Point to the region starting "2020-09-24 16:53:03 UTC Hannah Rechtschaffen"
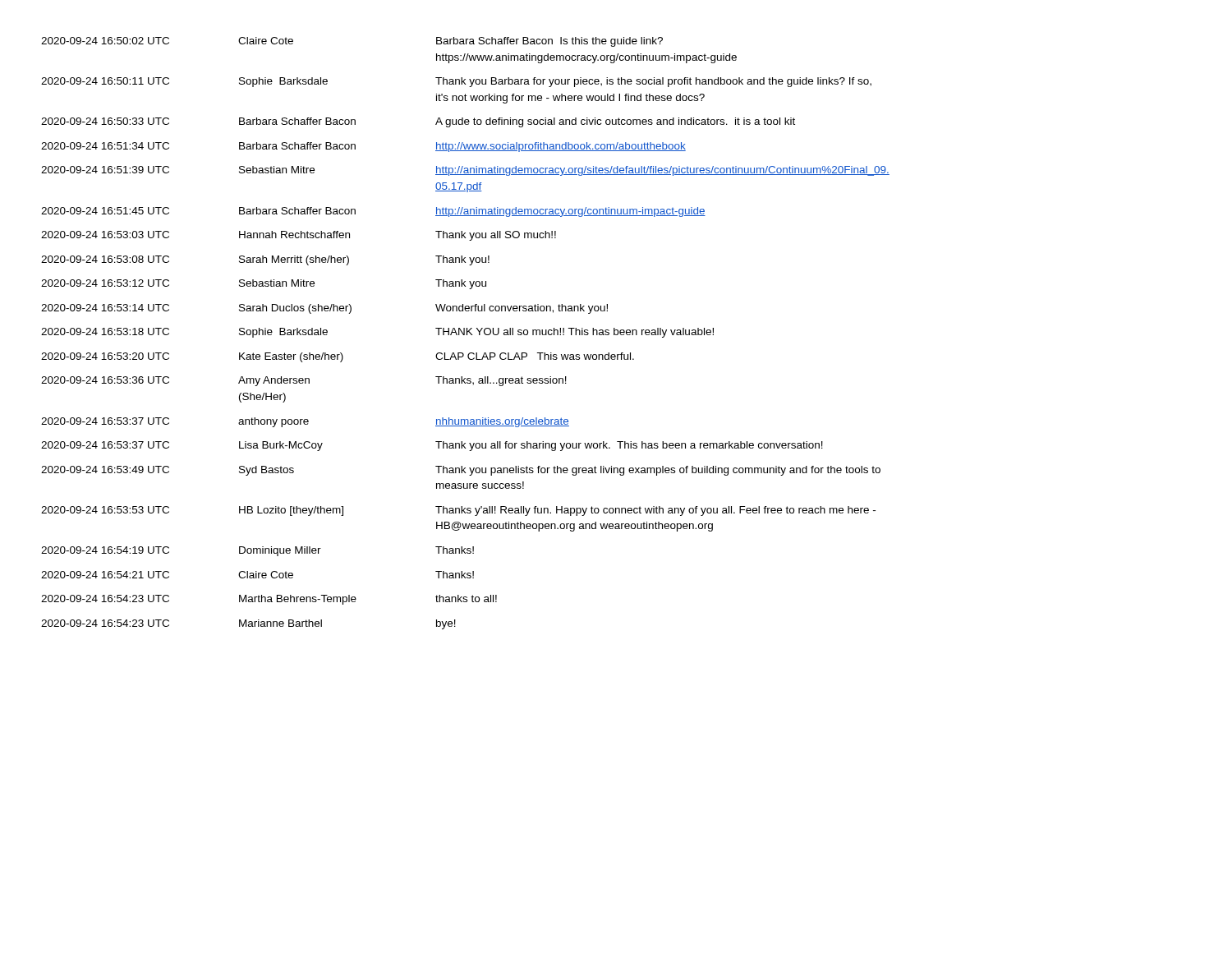 (299, 236)
